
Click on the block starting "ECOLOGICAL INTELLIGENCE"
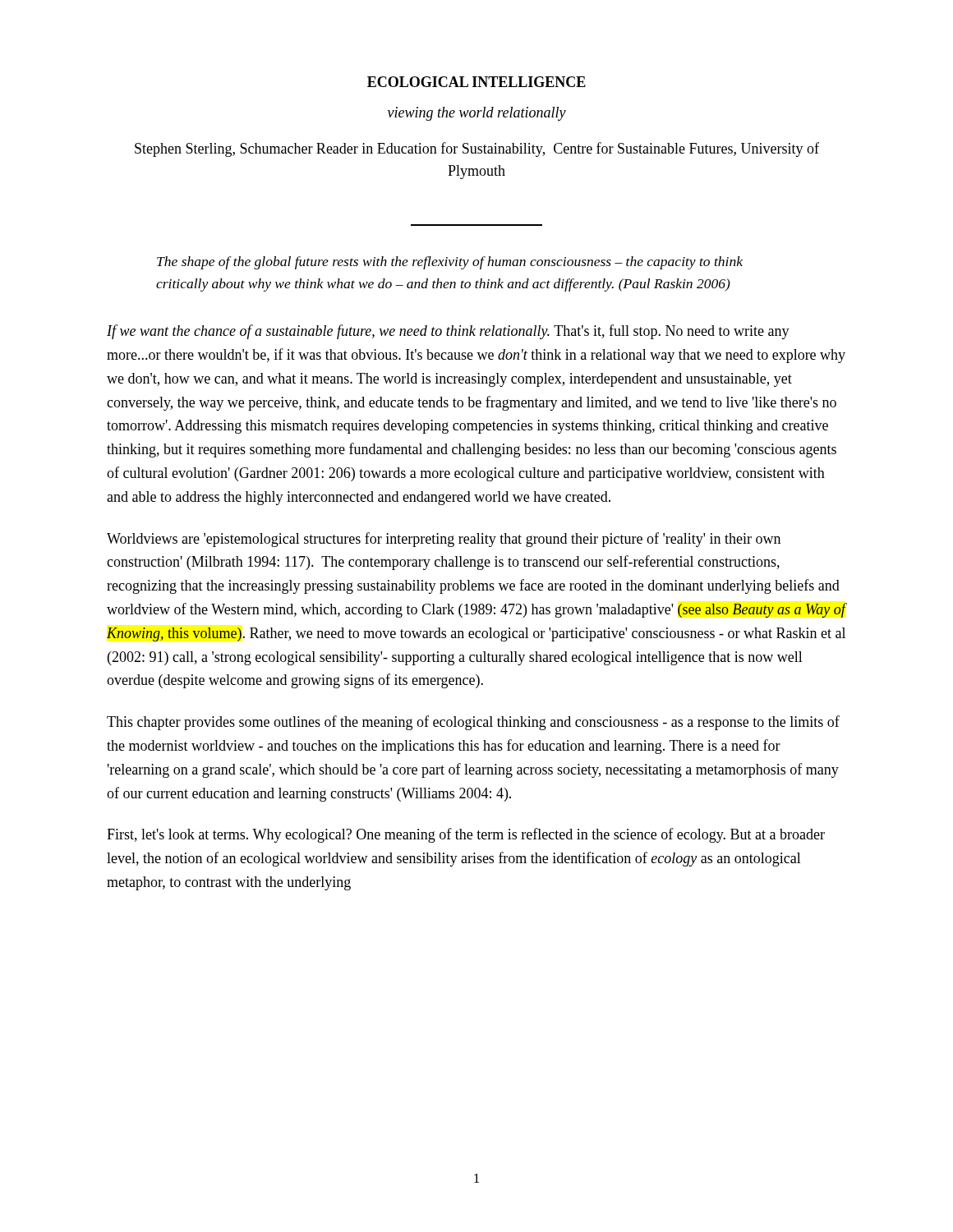point(476,82)
